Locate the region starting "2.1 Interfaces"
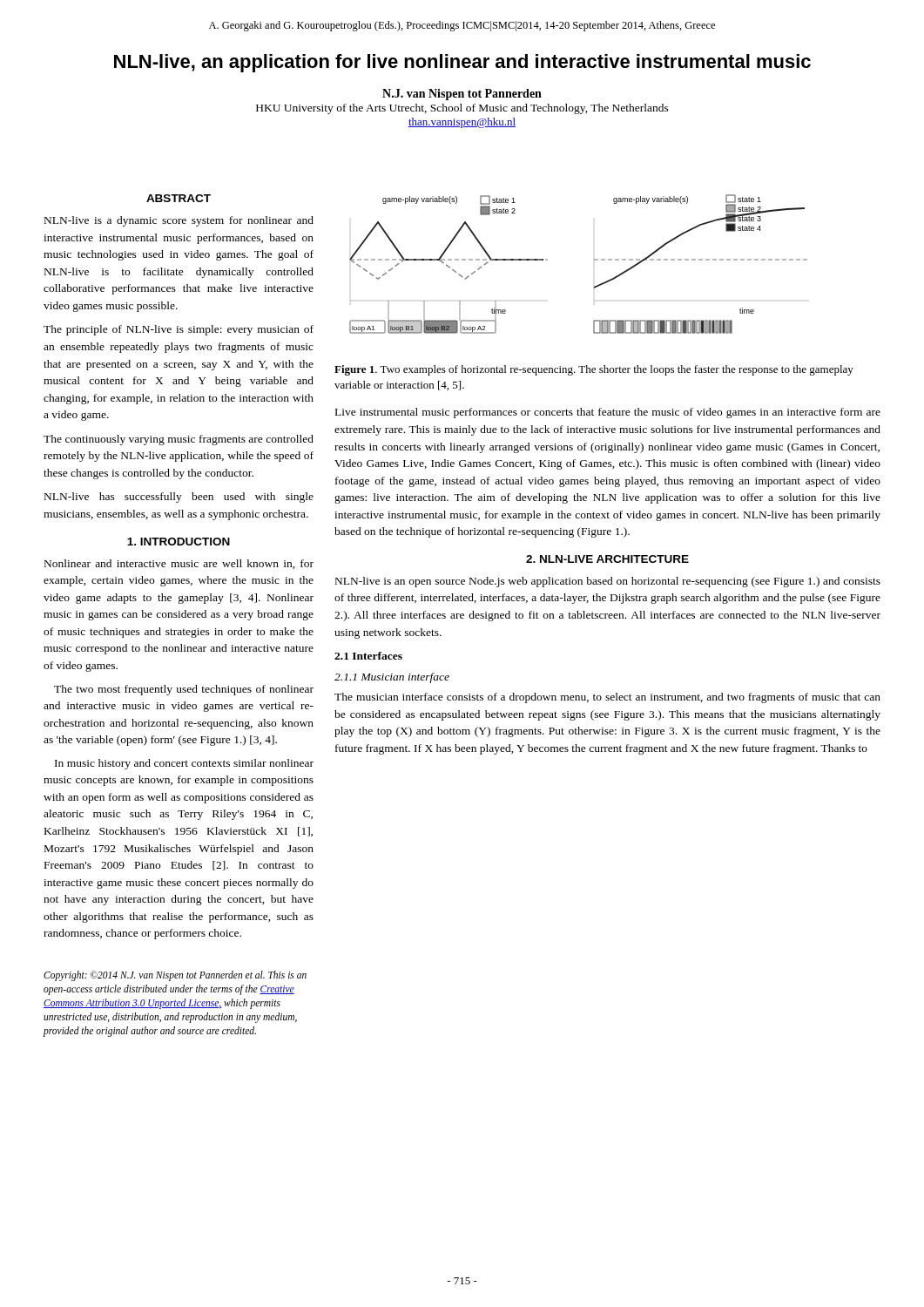 tap(368, 656)
